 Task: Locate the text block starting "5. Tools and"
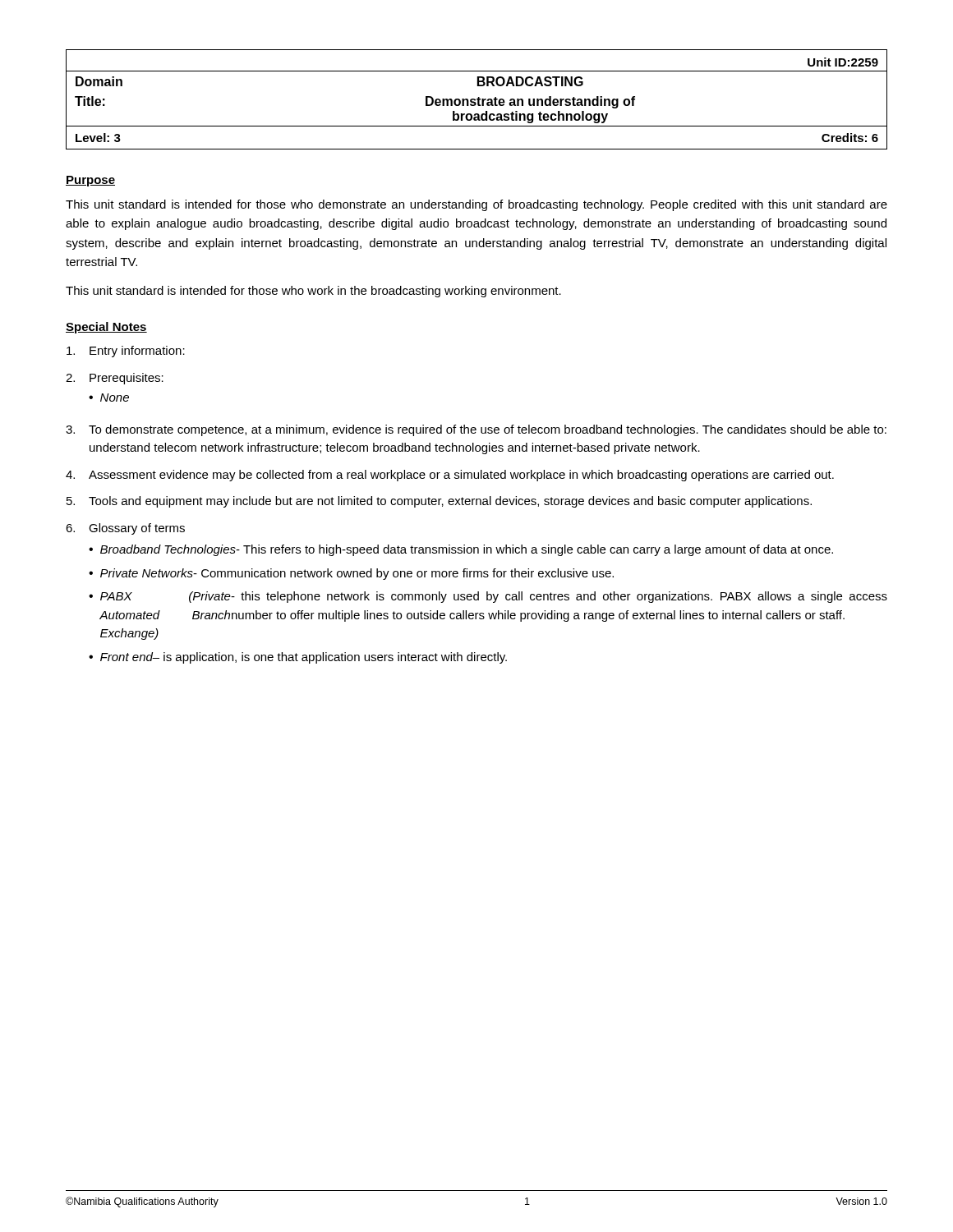coord(476,501)
